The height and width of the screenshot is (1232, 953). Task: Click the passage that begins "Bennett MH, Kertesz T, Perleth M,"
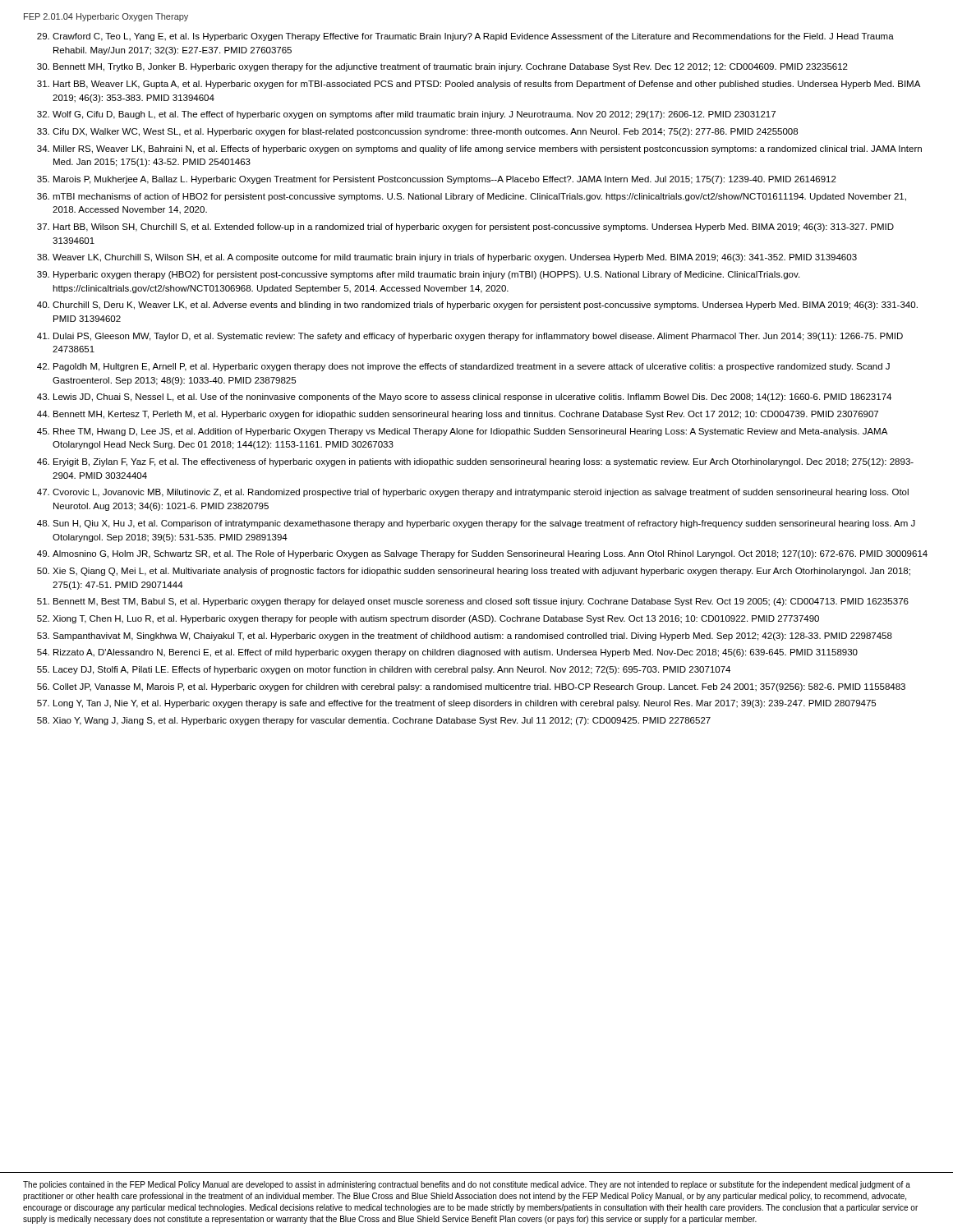point(466,414)
